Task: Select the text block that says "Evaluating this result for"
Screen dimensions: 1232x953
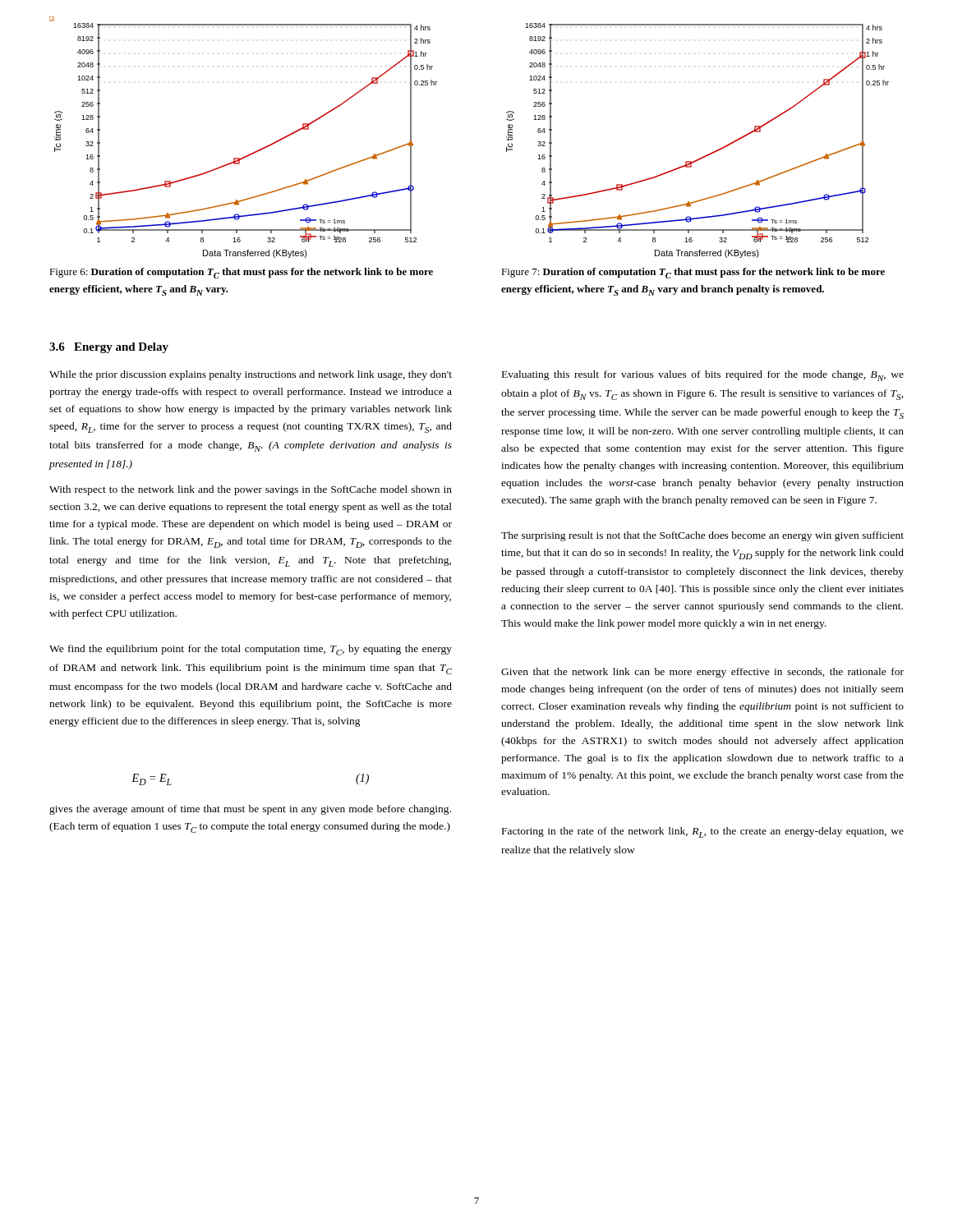Action: [702, 437]
